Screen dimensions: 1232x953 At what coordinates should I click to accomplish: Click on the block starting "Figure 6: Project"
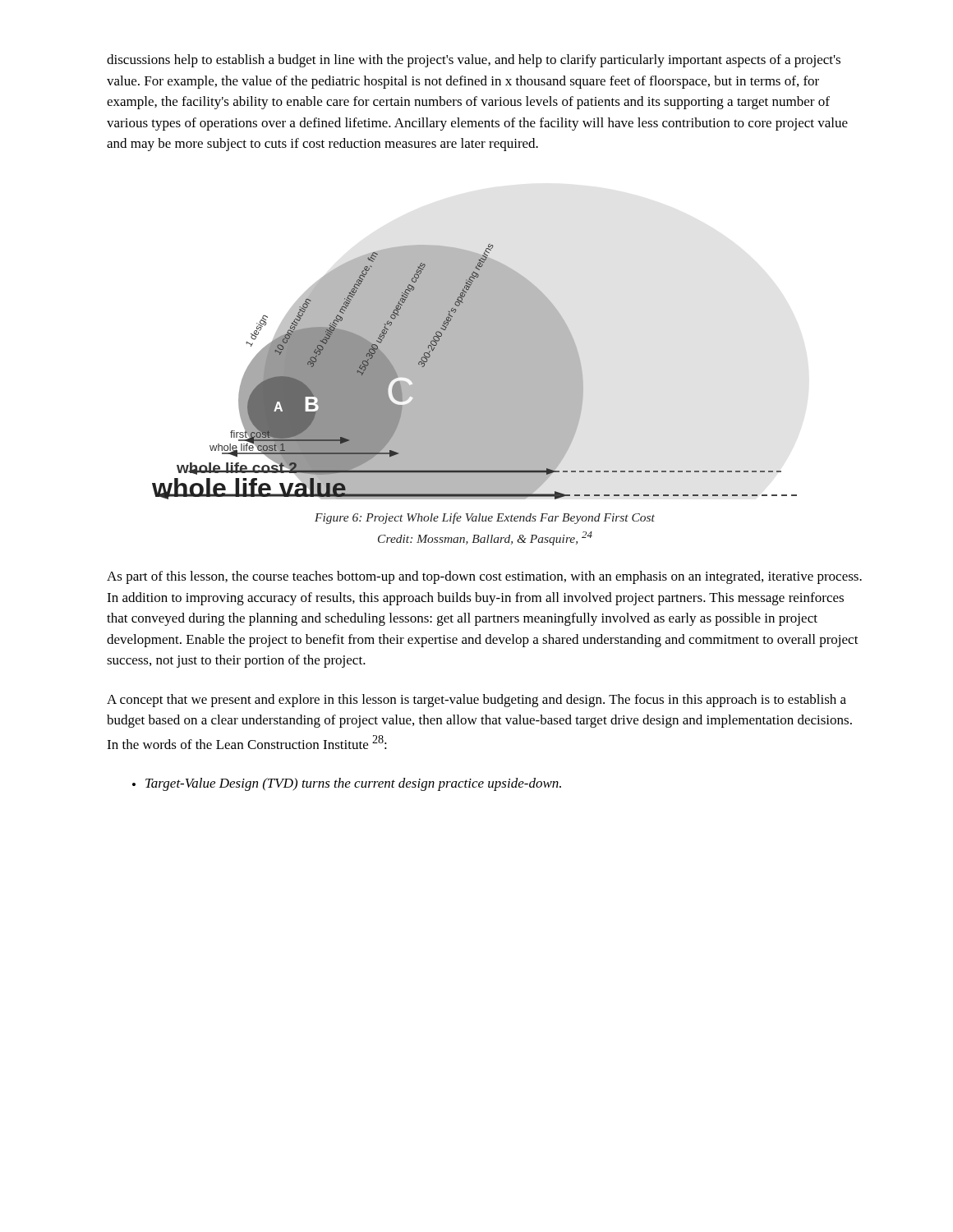pos(485,527)
